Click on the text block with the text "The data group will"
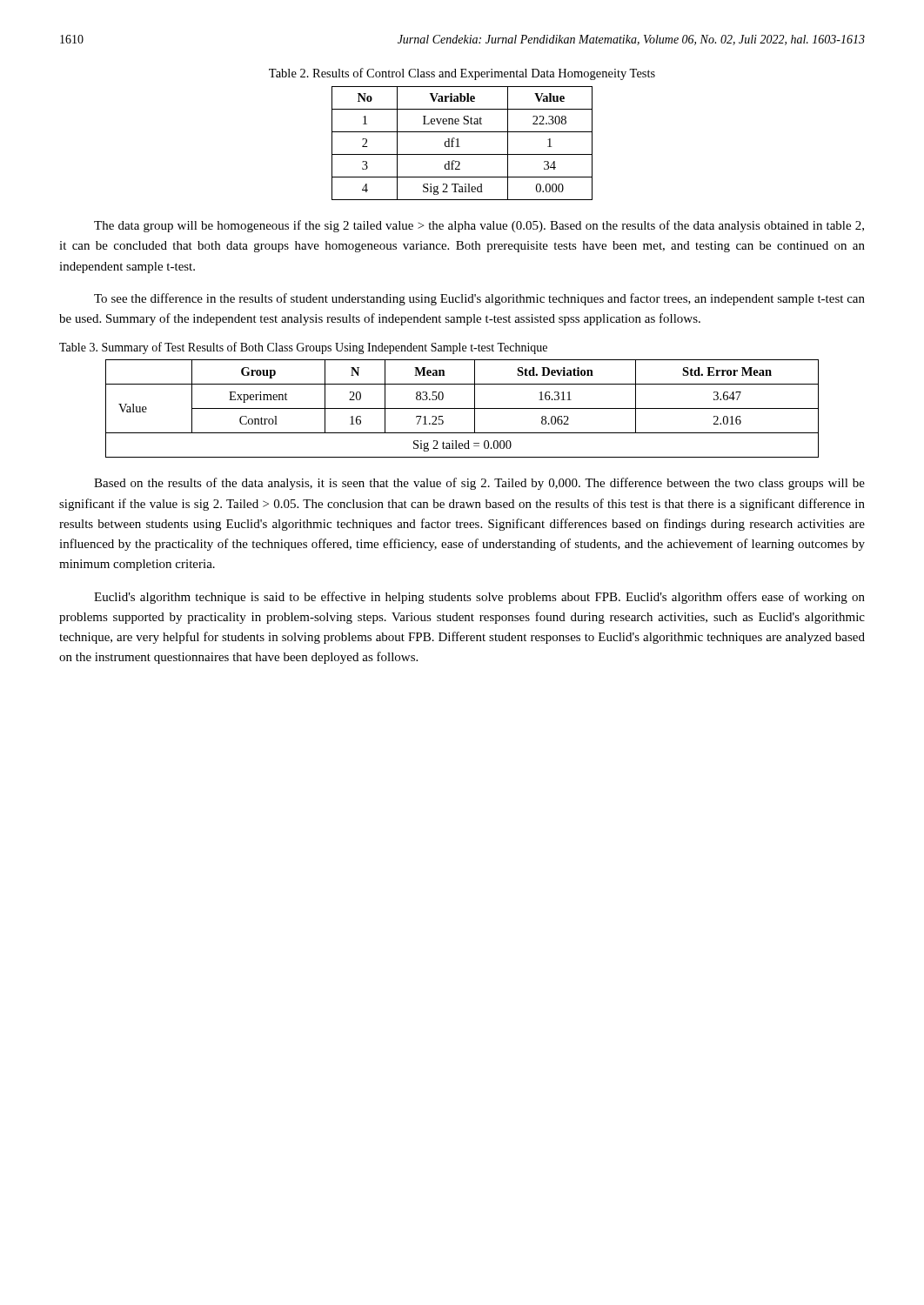The height and width of the screenshot is (1305, 924). click(x=462, y=246)
